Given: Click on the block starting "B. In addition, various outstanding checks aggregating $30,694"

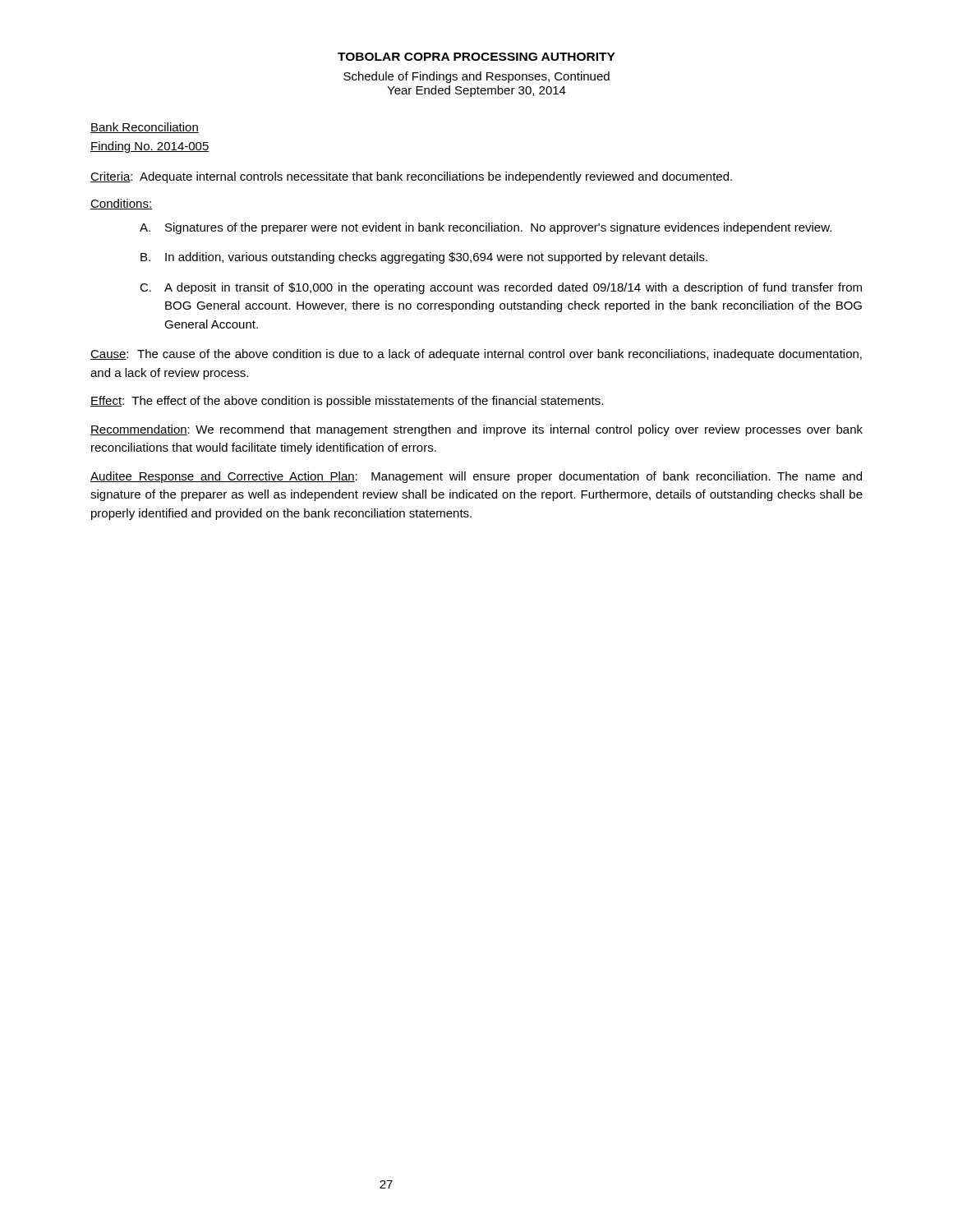Looking at the screenshot, I should click(501, 257).
